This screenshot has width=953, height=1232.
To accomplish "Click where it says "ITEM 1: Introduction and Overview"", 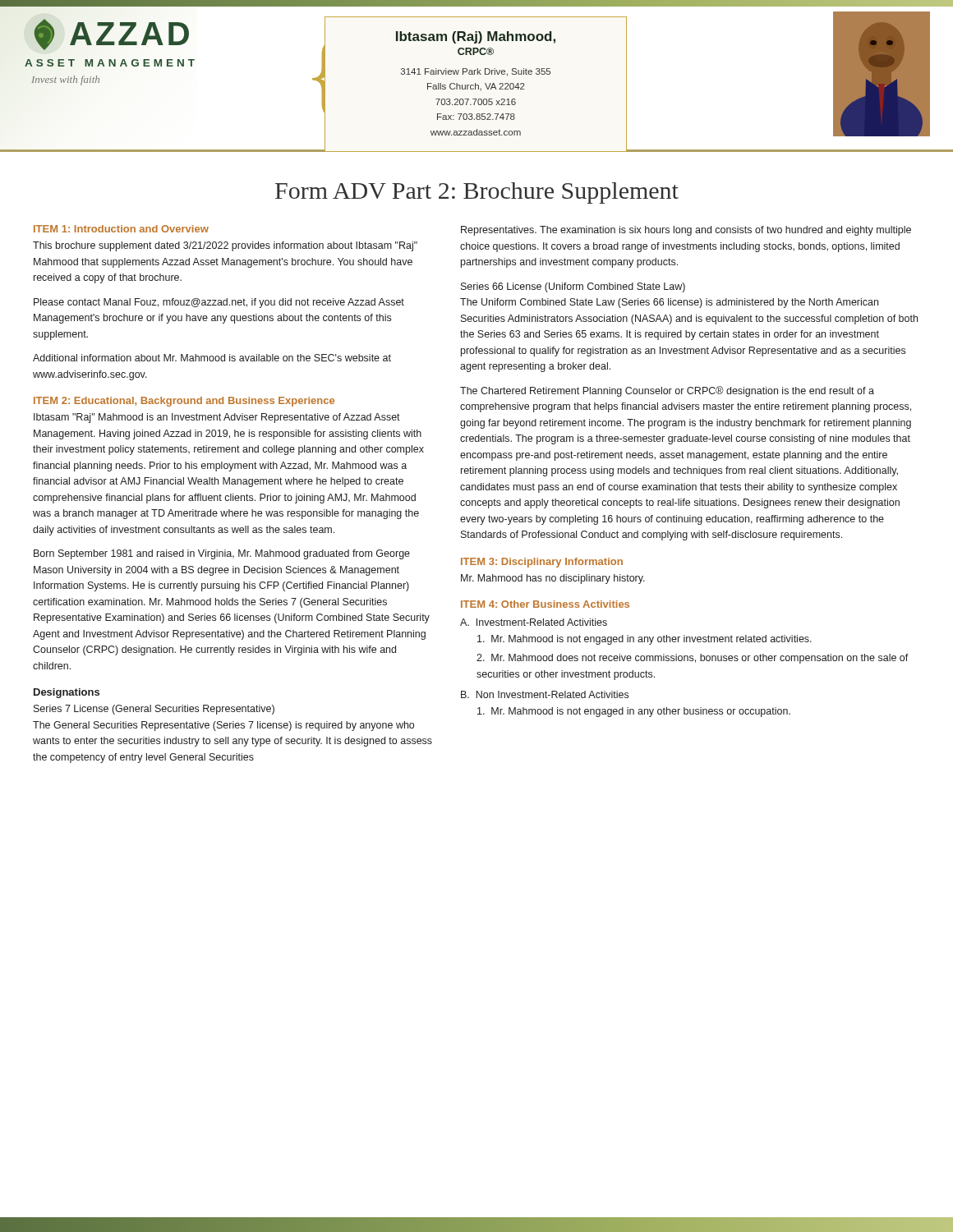I will pyautogui.click(x=121, y=229).
